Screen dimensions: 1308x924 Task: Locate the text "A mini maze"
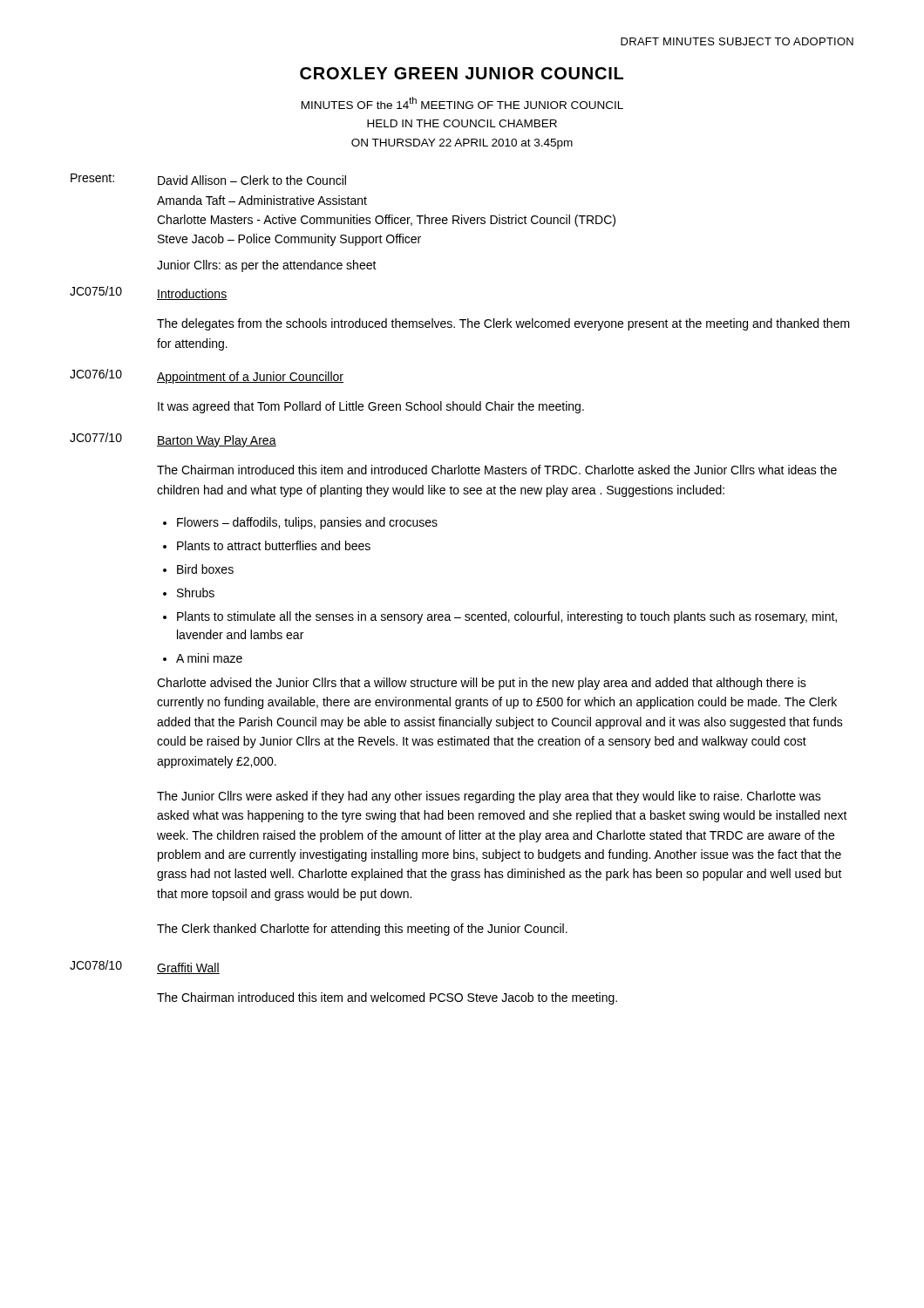coord(203,658)
